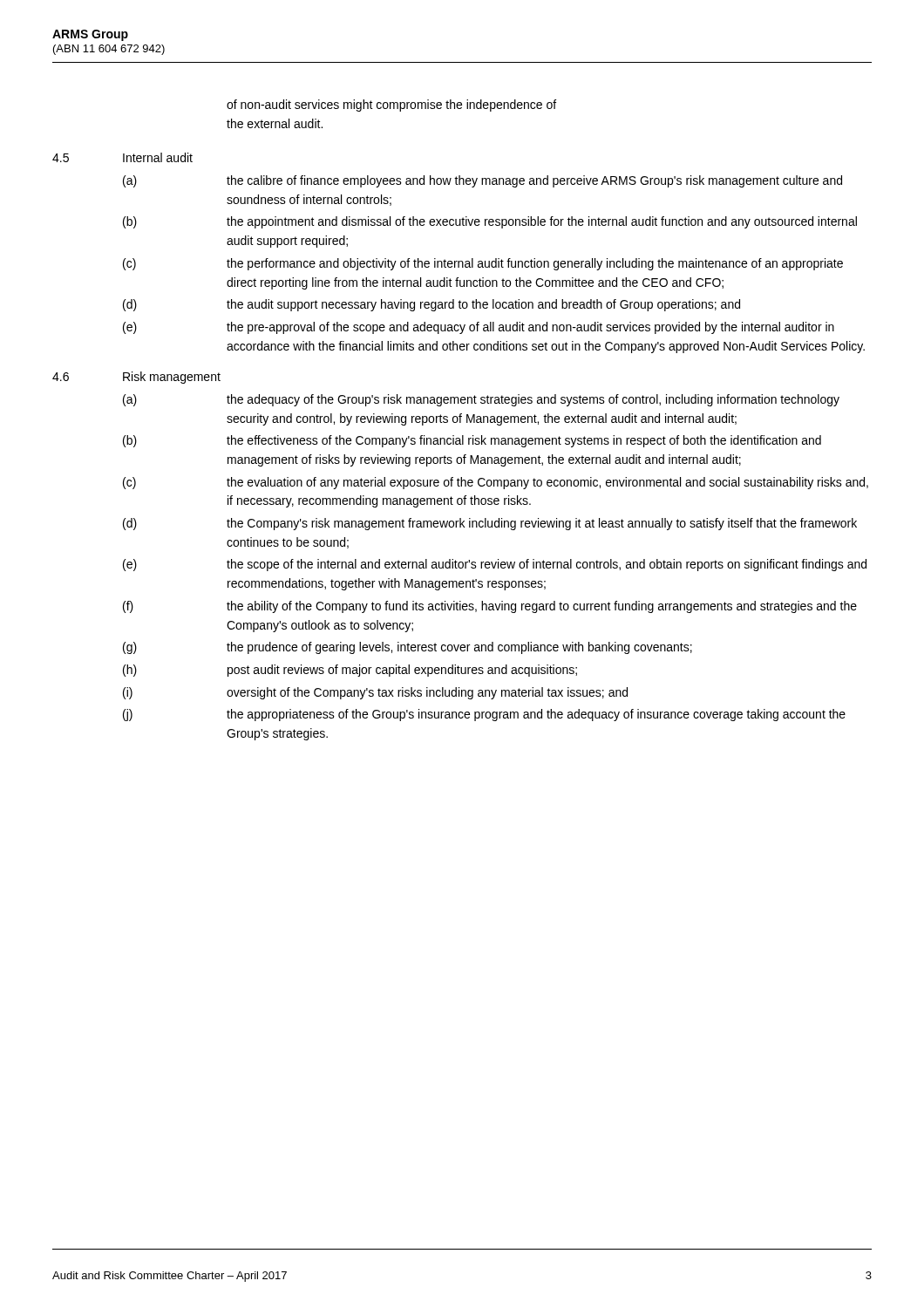
Task: Find the list item that says "(e) the pre-approval of"
Action: (x=497, y=337)
